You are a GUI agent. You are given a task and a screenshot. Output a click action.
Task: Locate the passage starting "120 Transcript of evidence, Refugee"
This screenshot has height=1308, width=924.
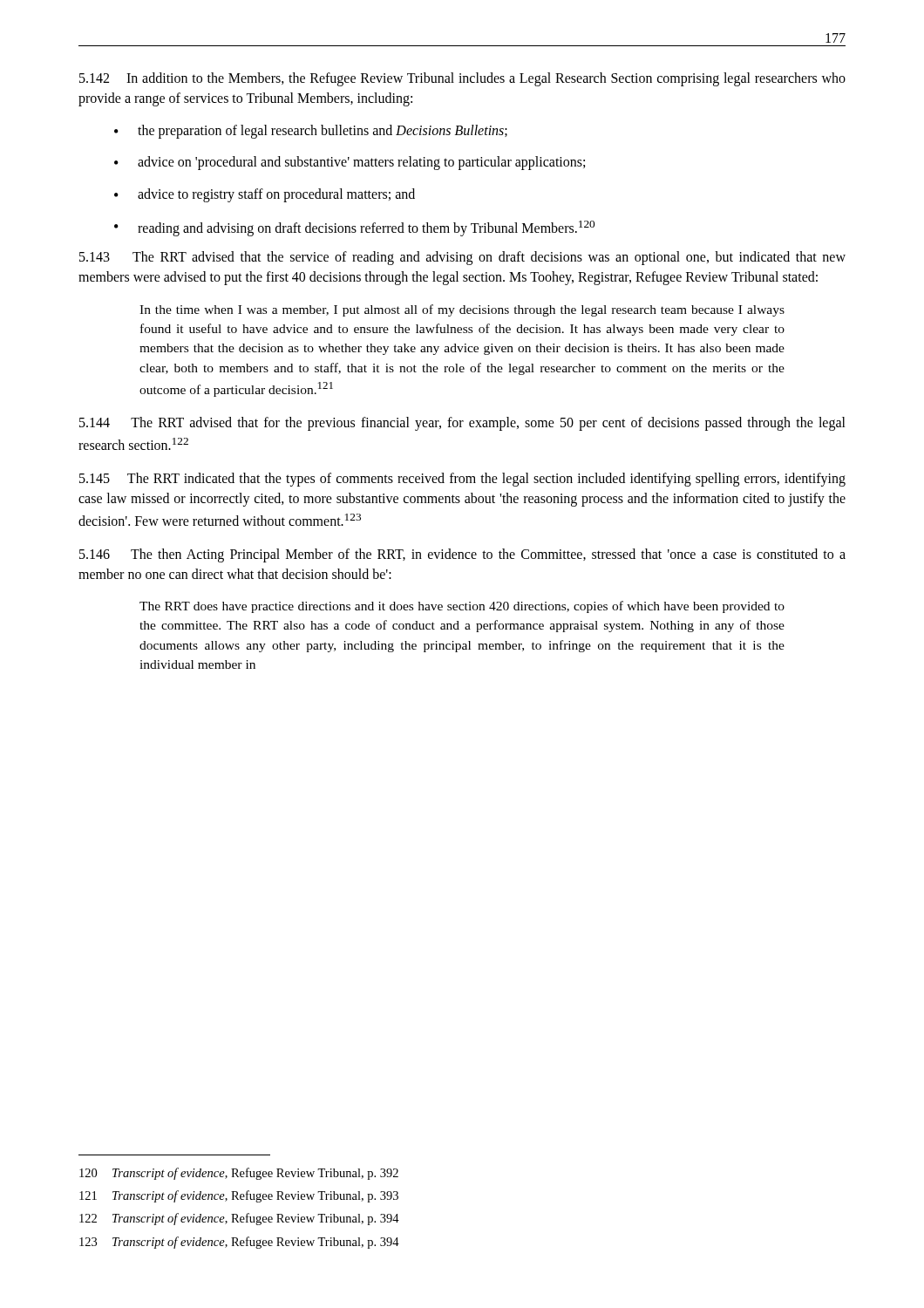[x=239, y=1174]
